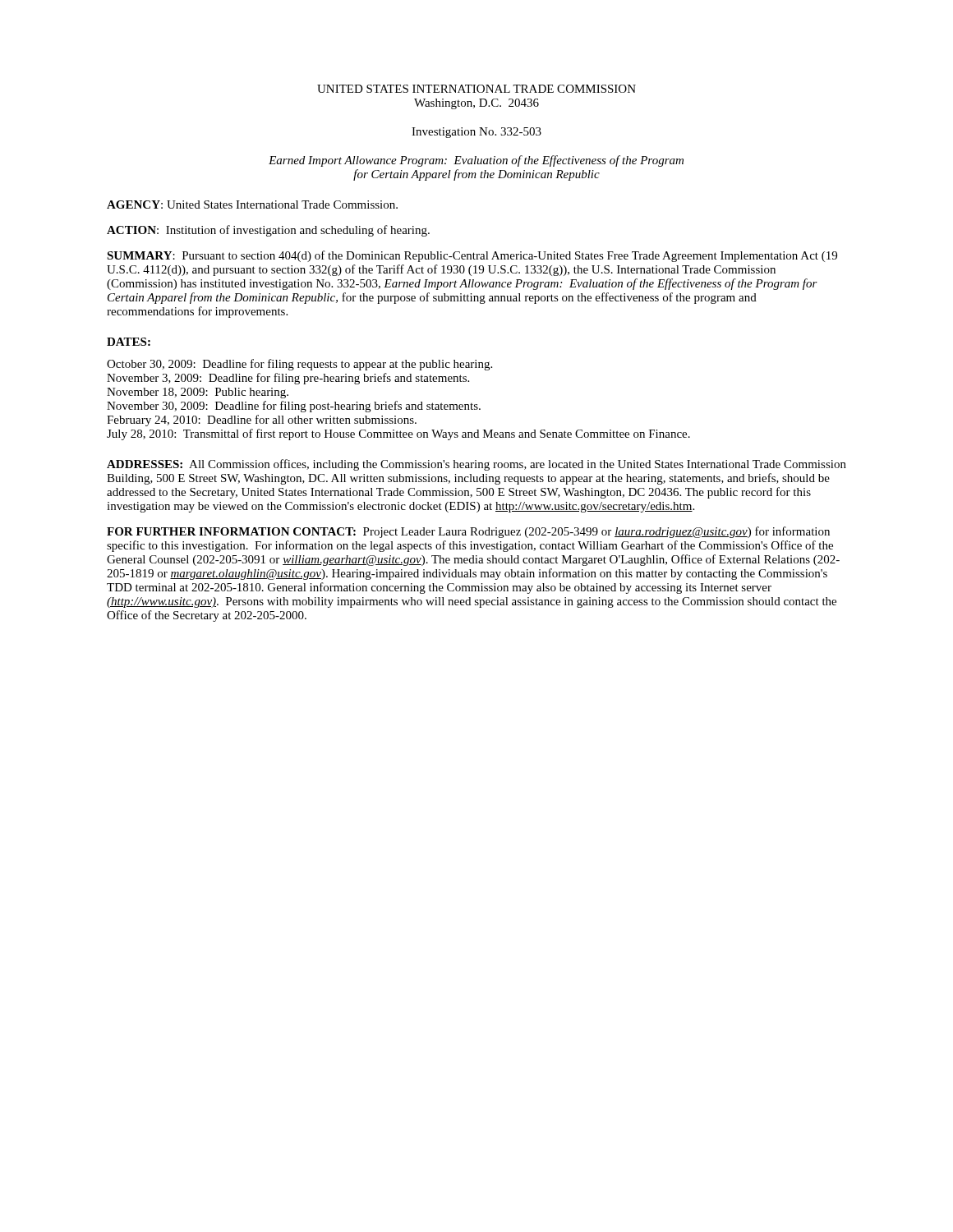Locate the block starting "UNITED STATES INTERNATIONAL"

point(476,96)
